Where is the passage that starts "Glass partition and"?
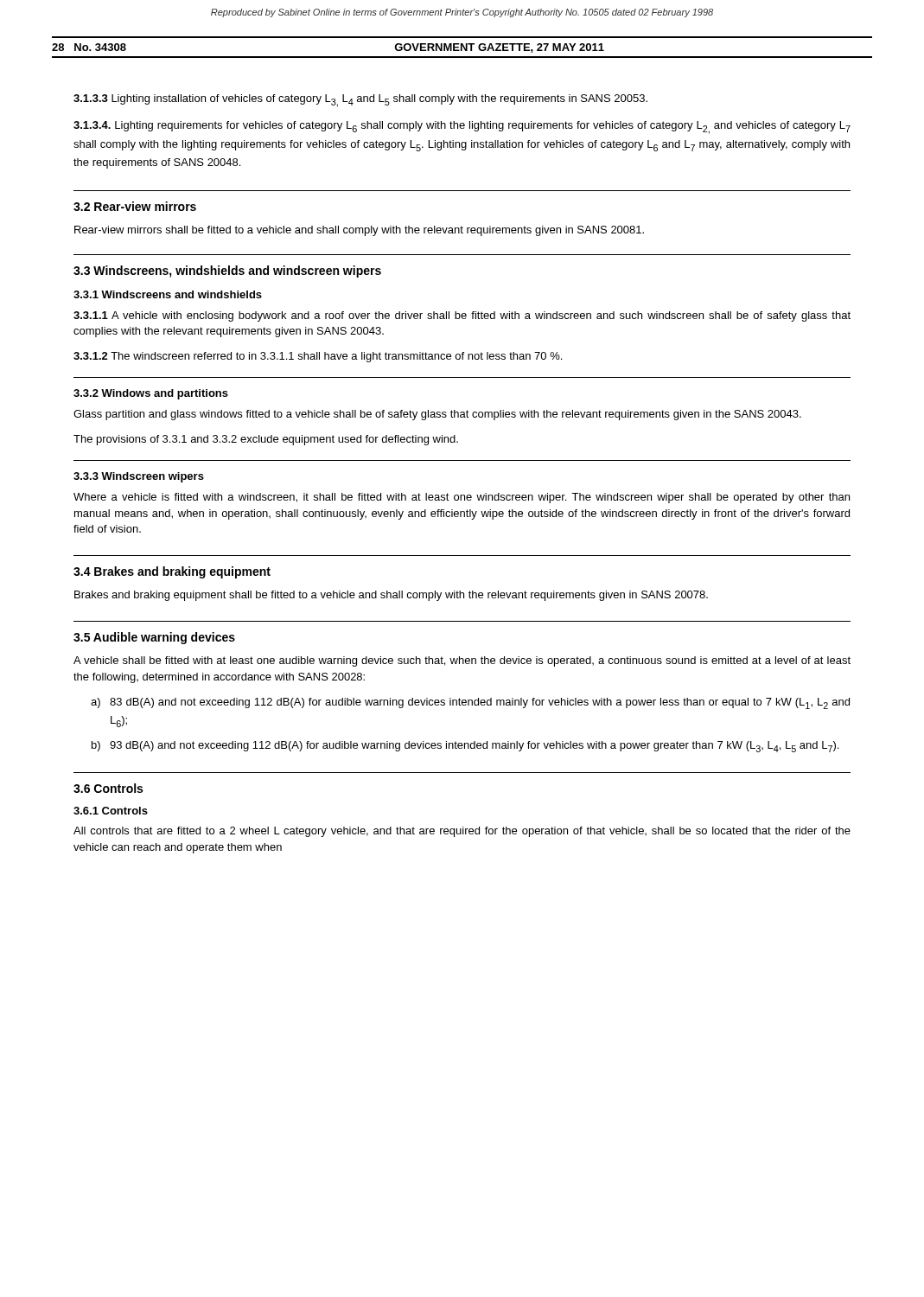Viewport: 924px width, 1297px height. (x=438, y=414)
